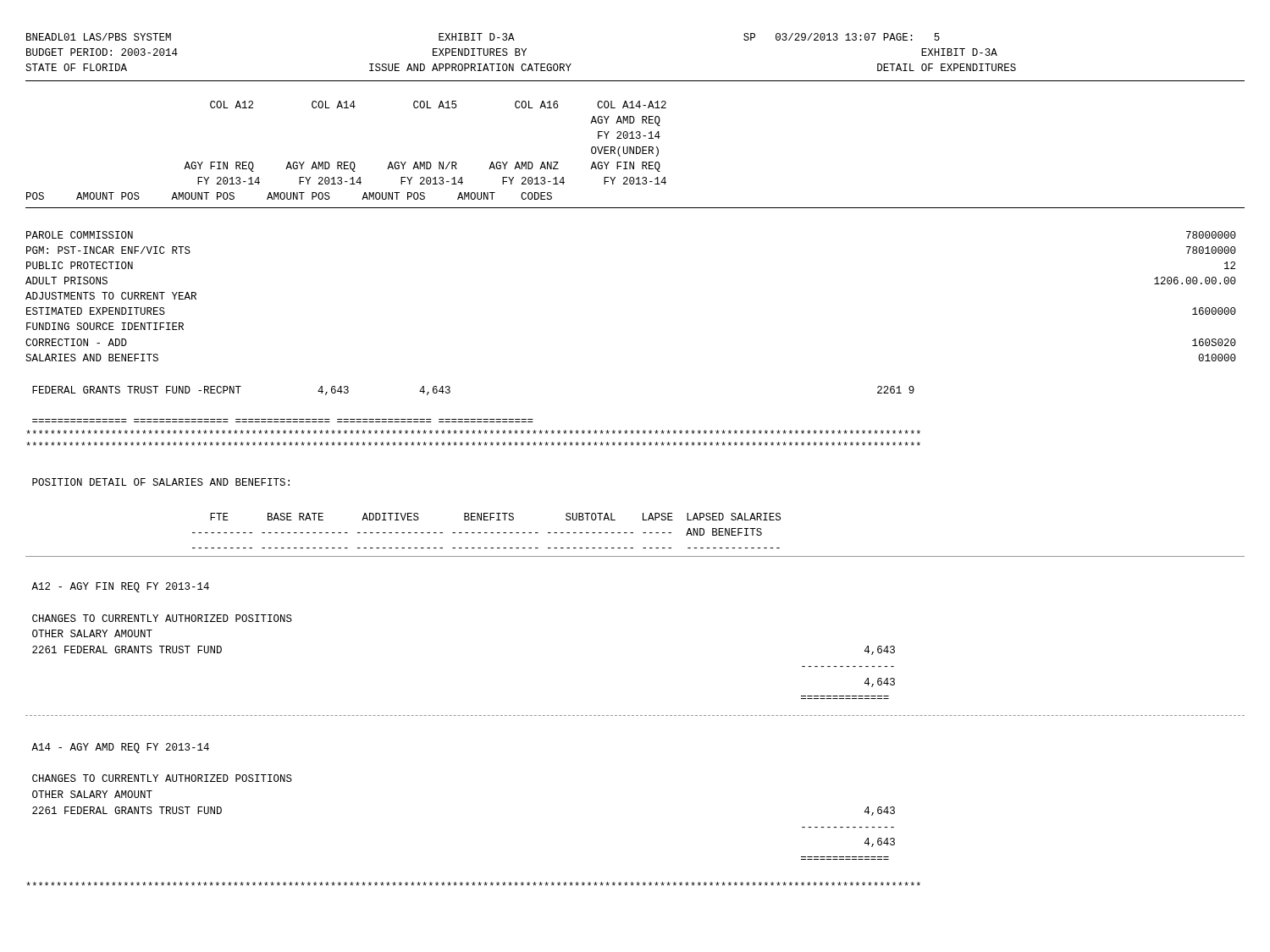Find the table that mentions "FEDERAL GRANTS TRUST"
Image resolution: width=1270 pixels, height=952 pixels.
pos(635,383)
